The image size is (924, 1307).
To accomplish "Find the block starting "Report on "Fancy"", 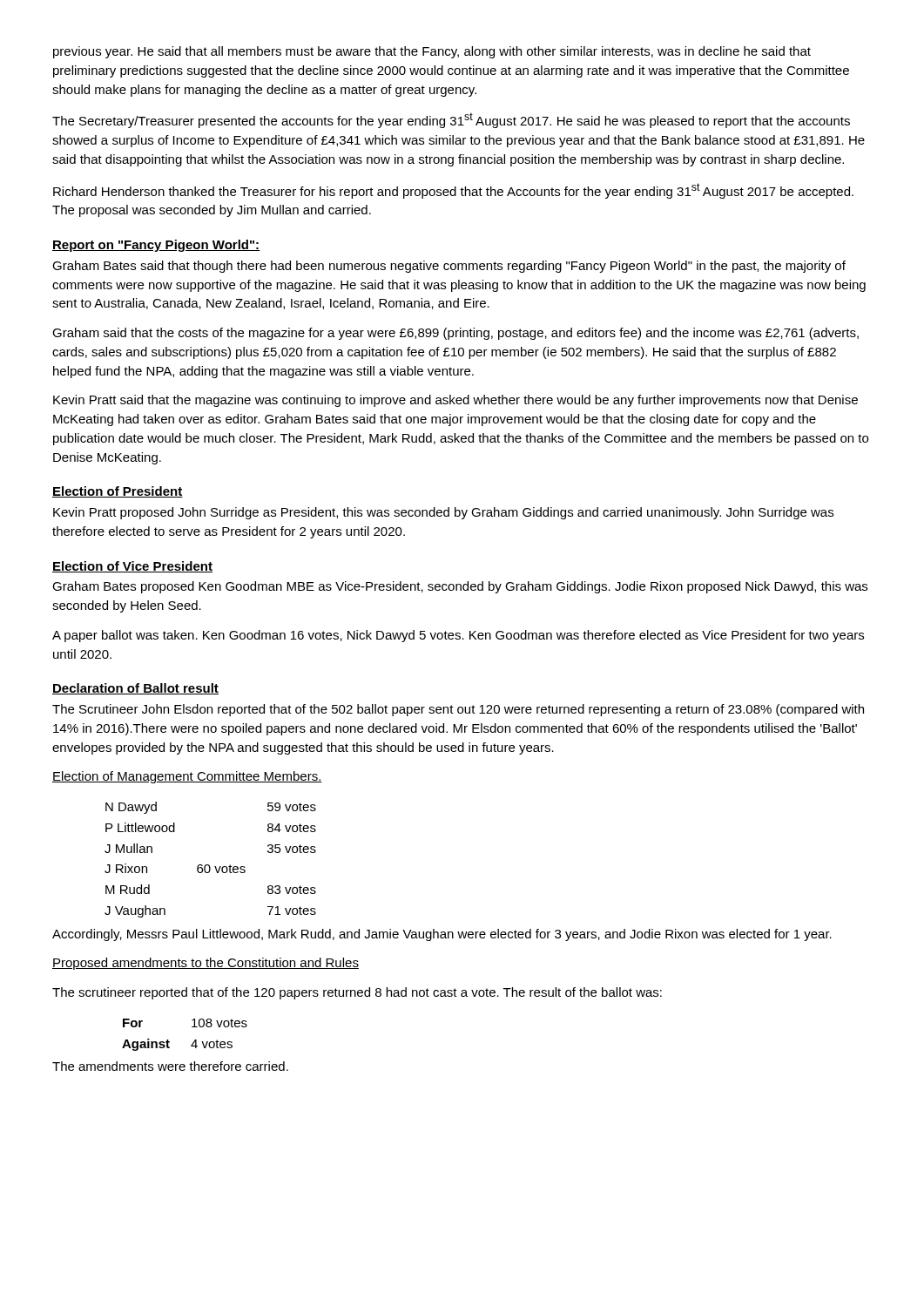I will click(156, 244).
